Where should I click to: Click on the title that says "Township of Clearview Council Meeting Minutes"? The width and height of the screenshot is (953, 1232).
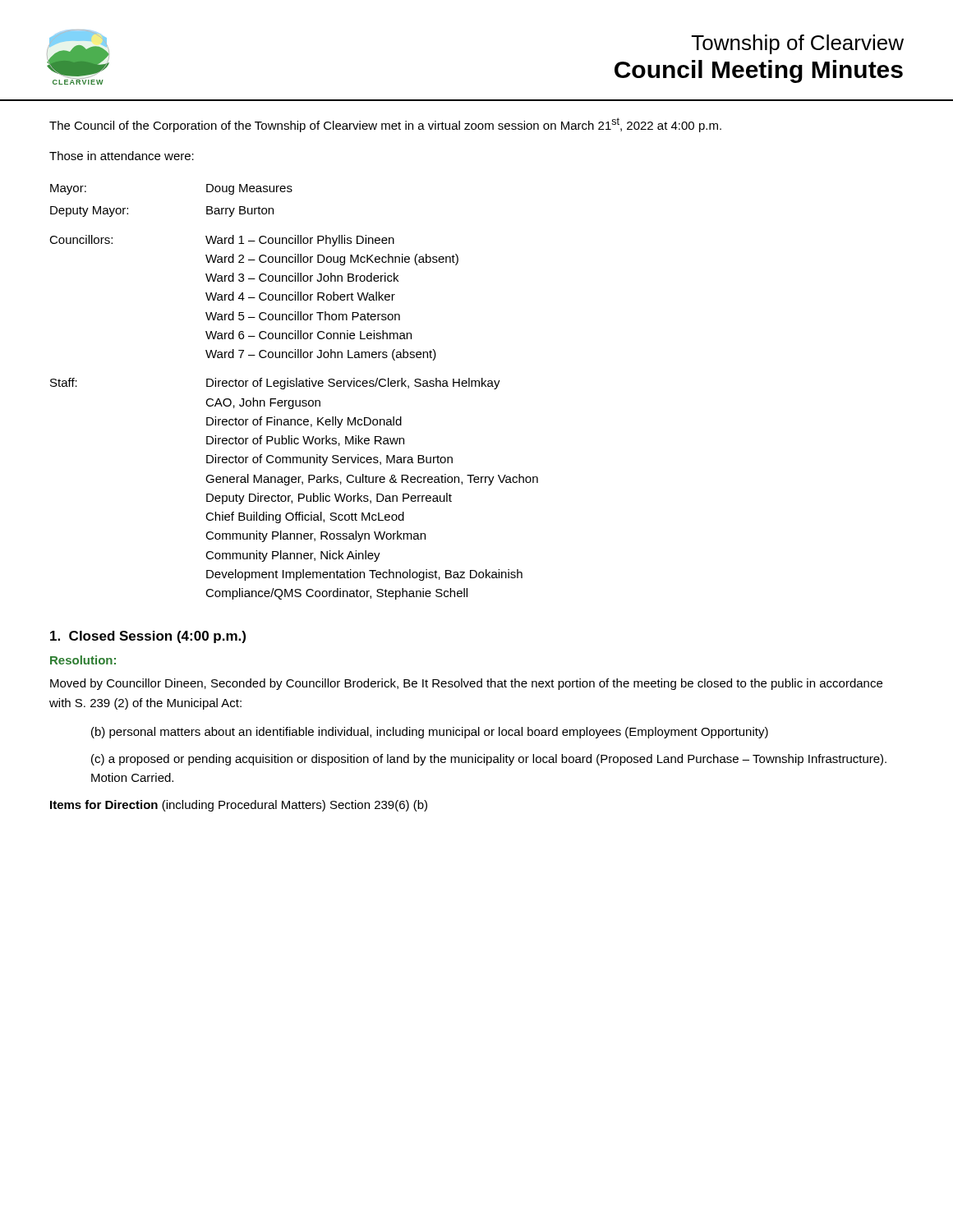pyautogui.click(x=798, y=44)
